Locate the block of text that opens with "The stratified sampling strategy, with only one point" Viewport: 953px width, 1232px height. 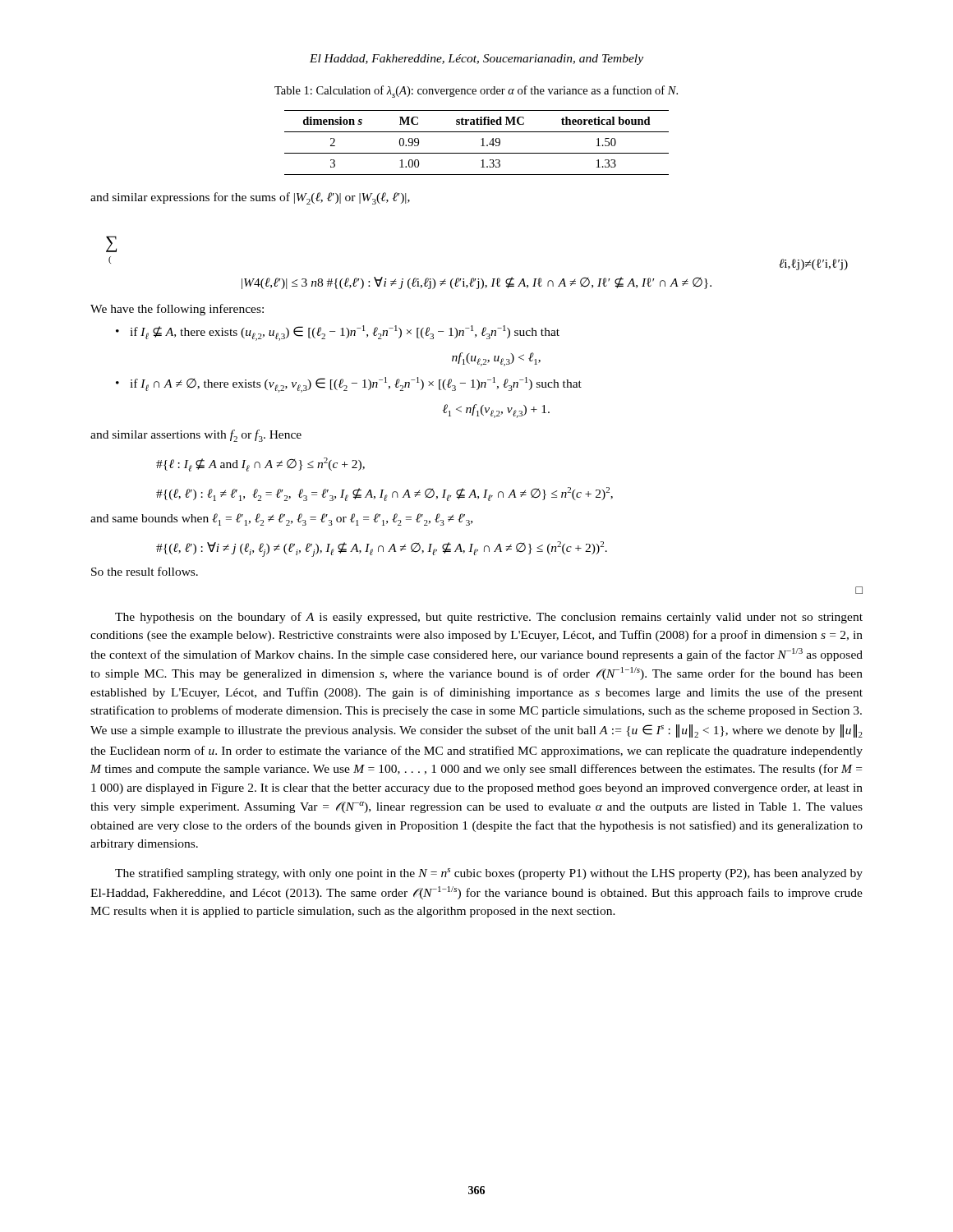tap(476, 891)
